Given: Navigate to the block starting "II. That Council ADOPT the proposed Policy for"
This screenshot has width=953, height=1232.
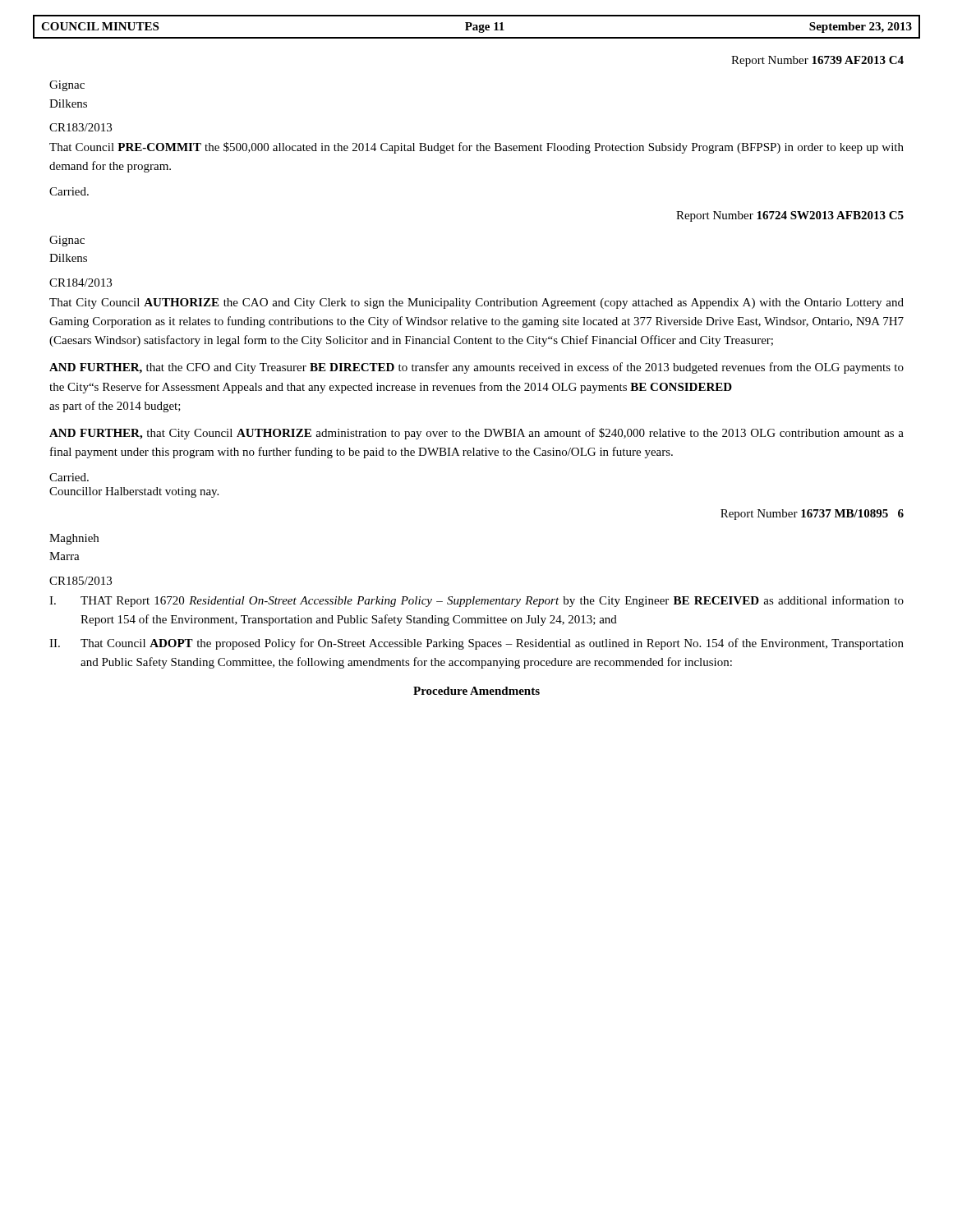Looking at the screenshot, I should pos(476,653).
